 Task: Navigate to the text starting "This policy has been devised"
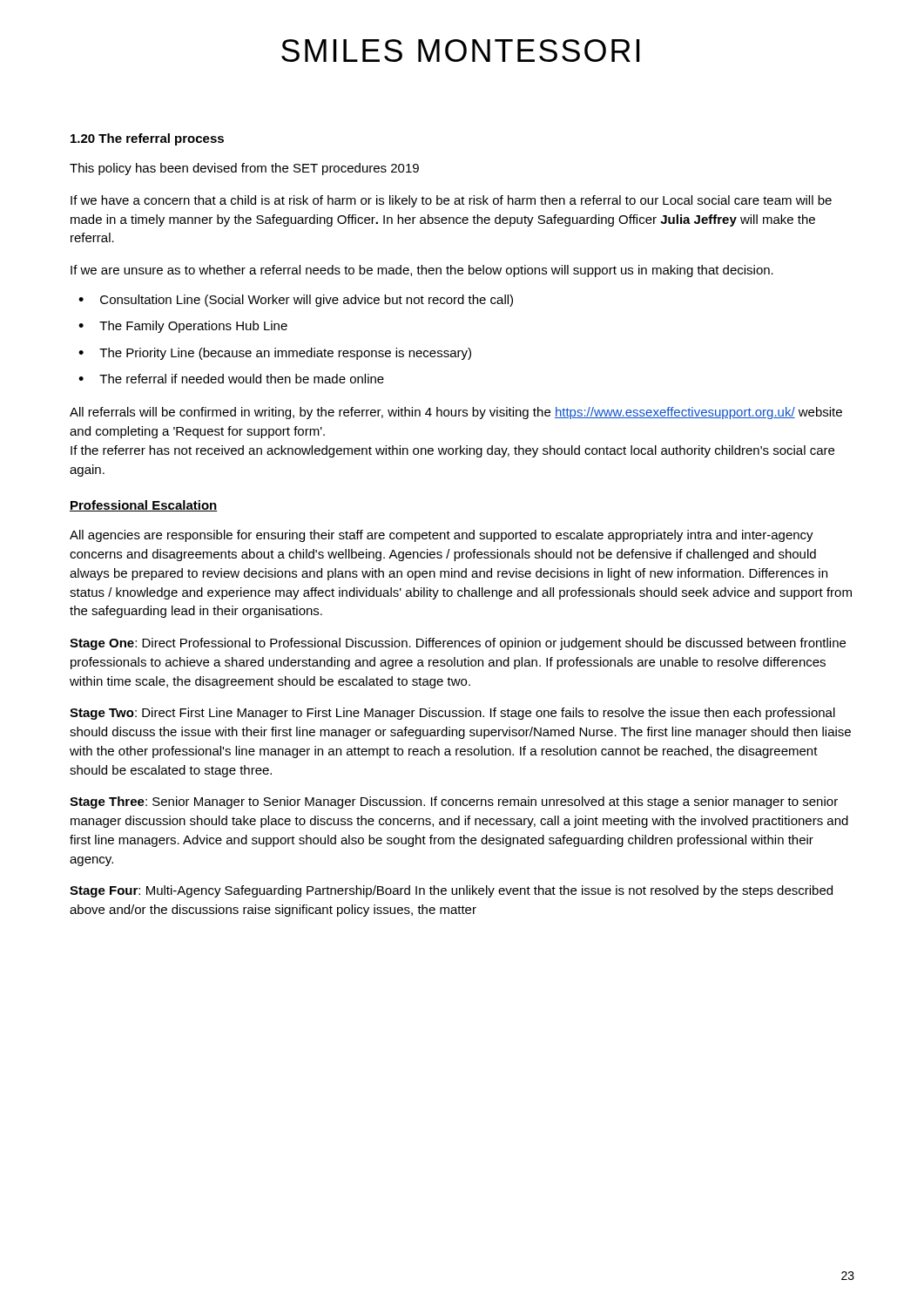[x=244, y=169]
